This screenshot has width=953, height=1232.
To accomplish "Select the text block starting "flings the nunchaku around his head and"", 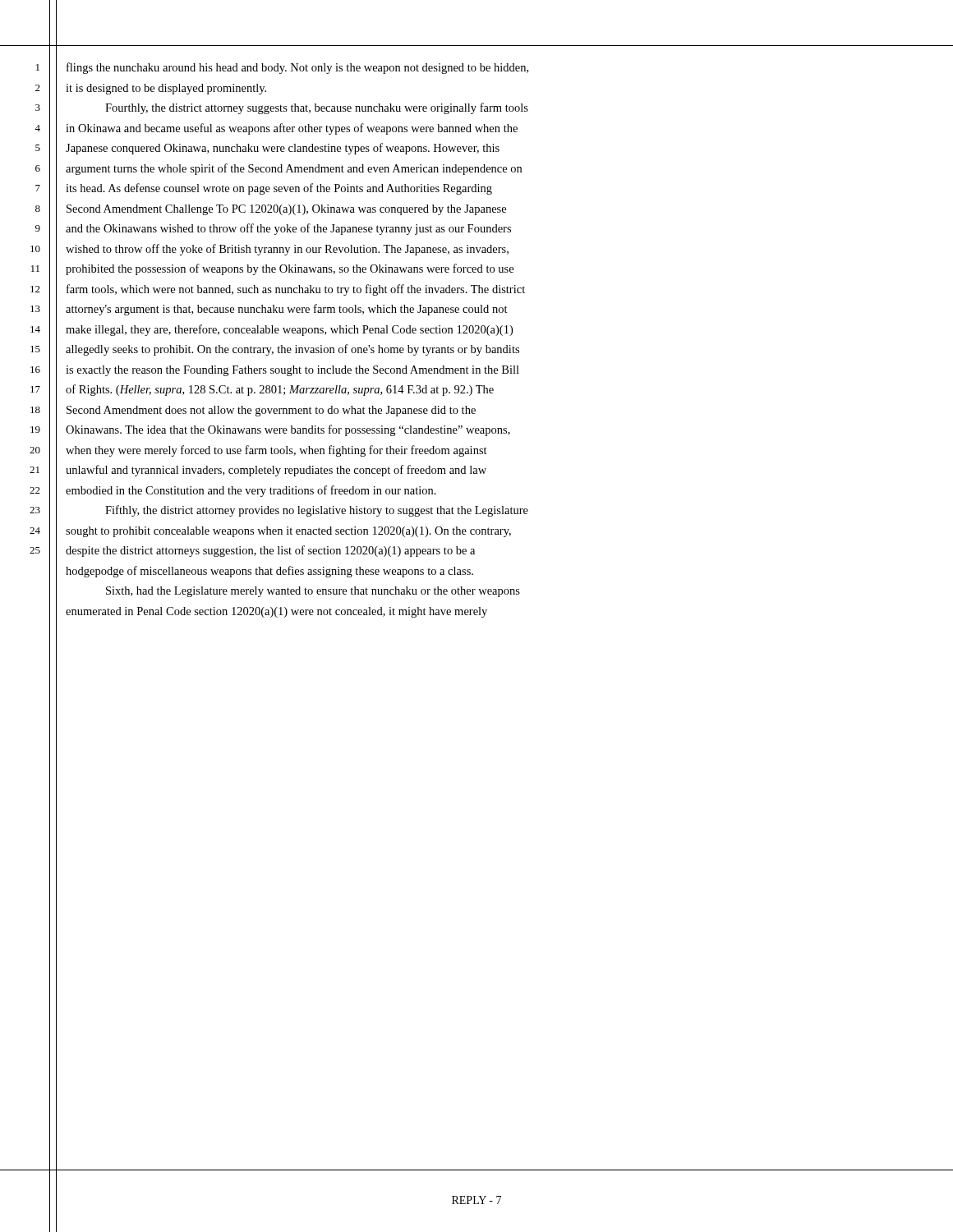I will tap(487, 339).
